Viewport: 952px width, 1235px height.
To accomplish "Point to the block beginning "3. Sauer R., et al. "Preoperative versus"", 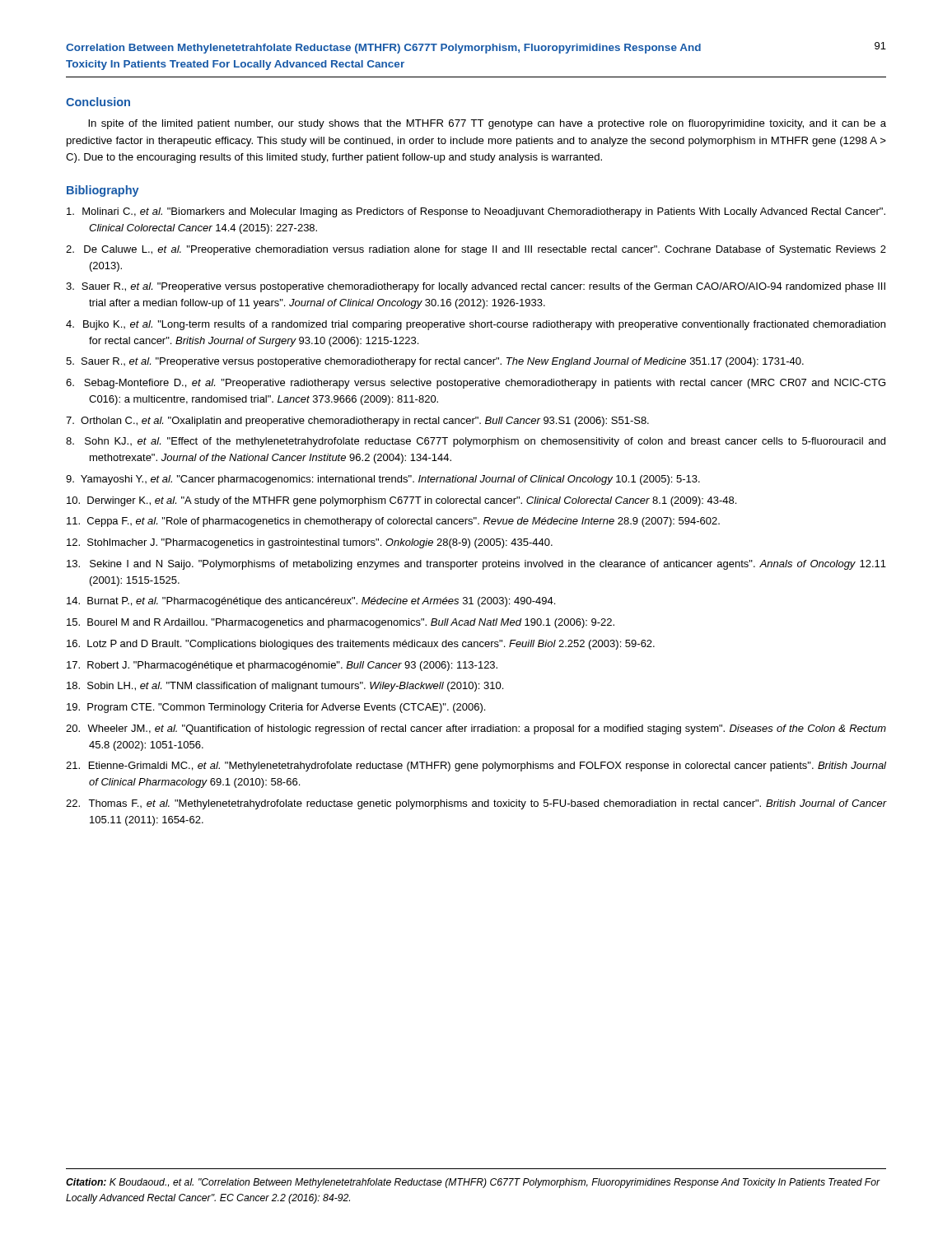I will click(x=476, y=295).
